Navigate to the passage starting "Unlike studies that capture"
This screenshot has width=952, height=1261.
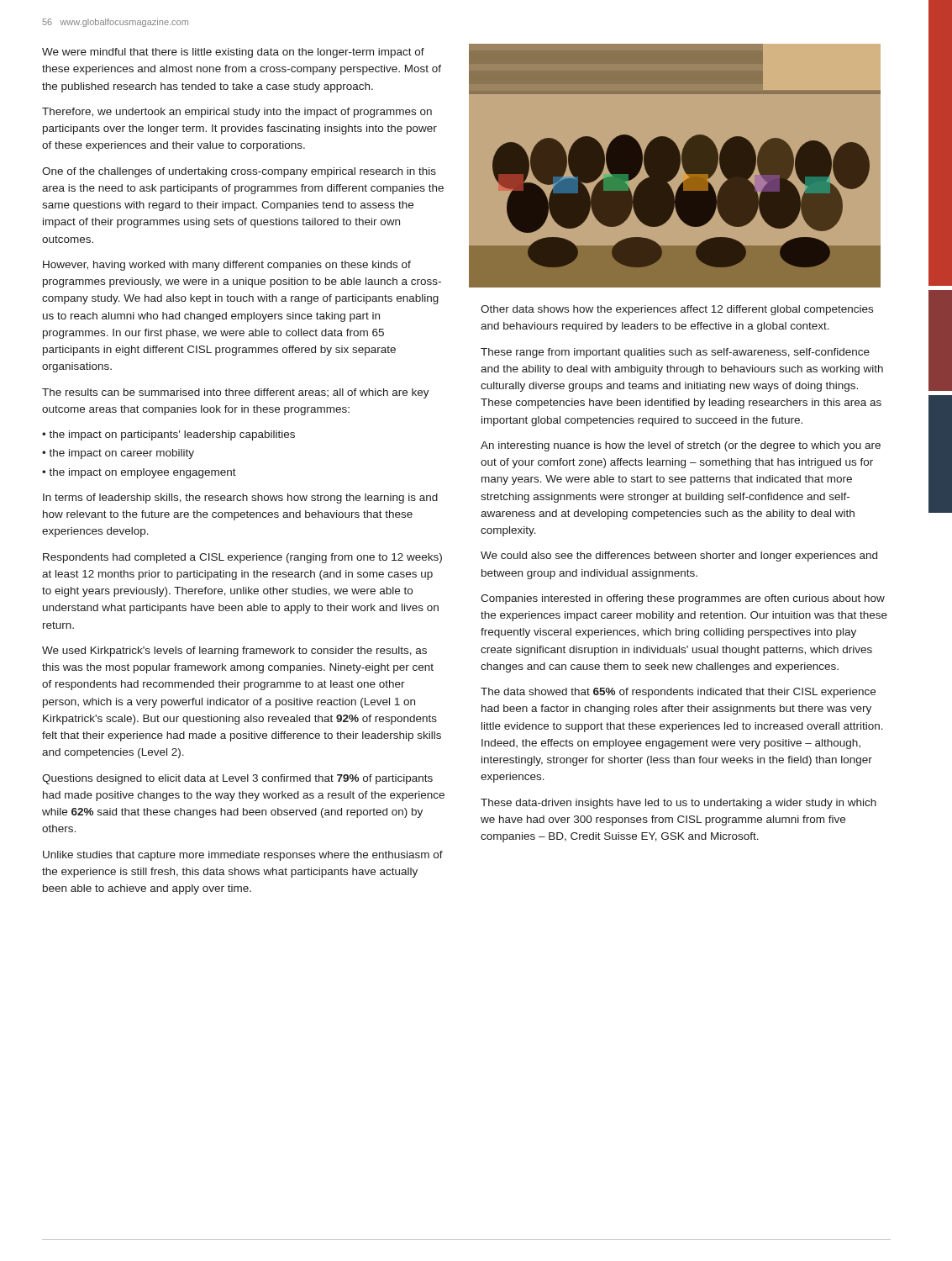coord(244,872)
